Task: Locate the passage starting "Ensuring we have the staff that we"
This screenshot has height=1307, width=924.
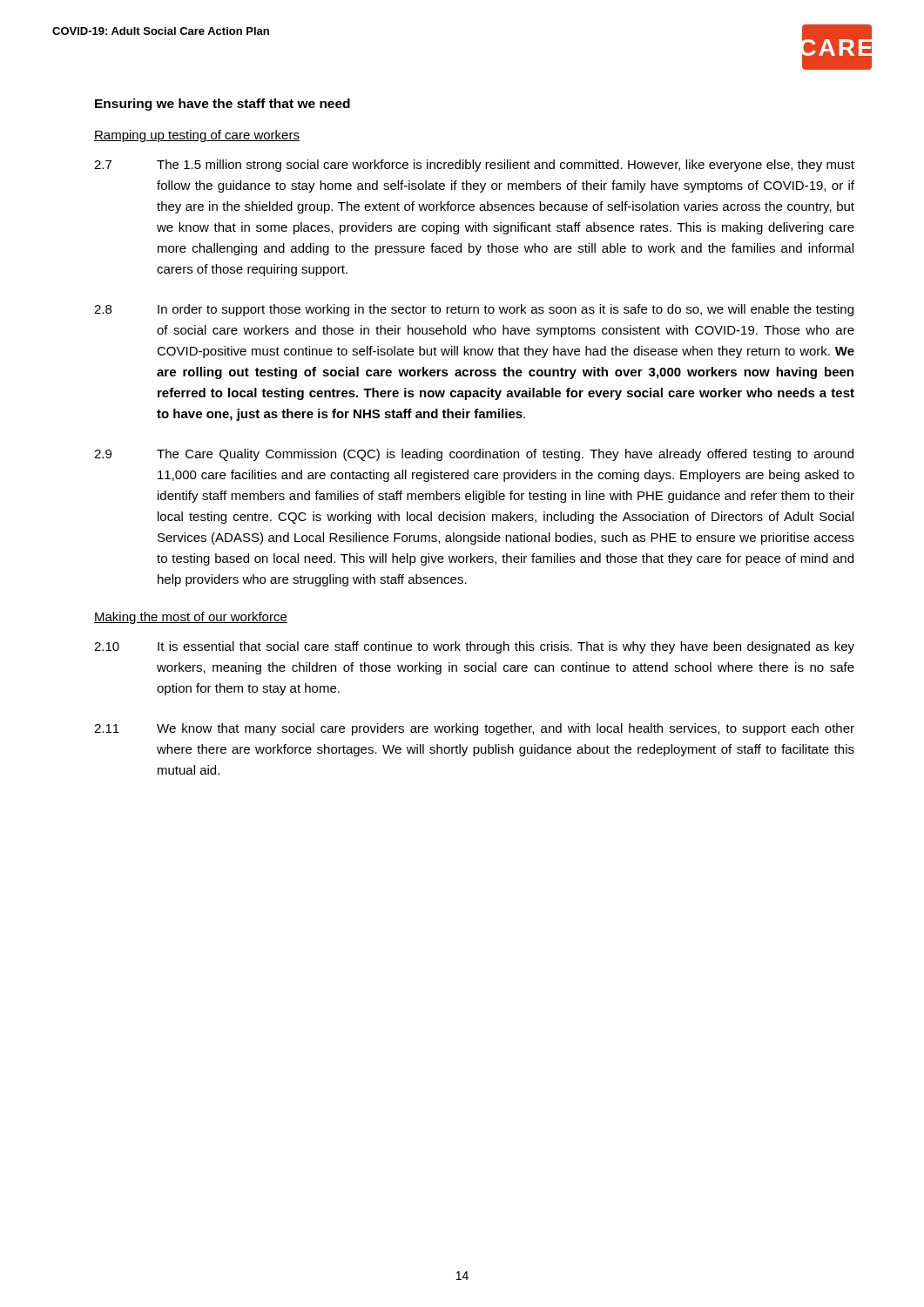Action: coord(222,103)
